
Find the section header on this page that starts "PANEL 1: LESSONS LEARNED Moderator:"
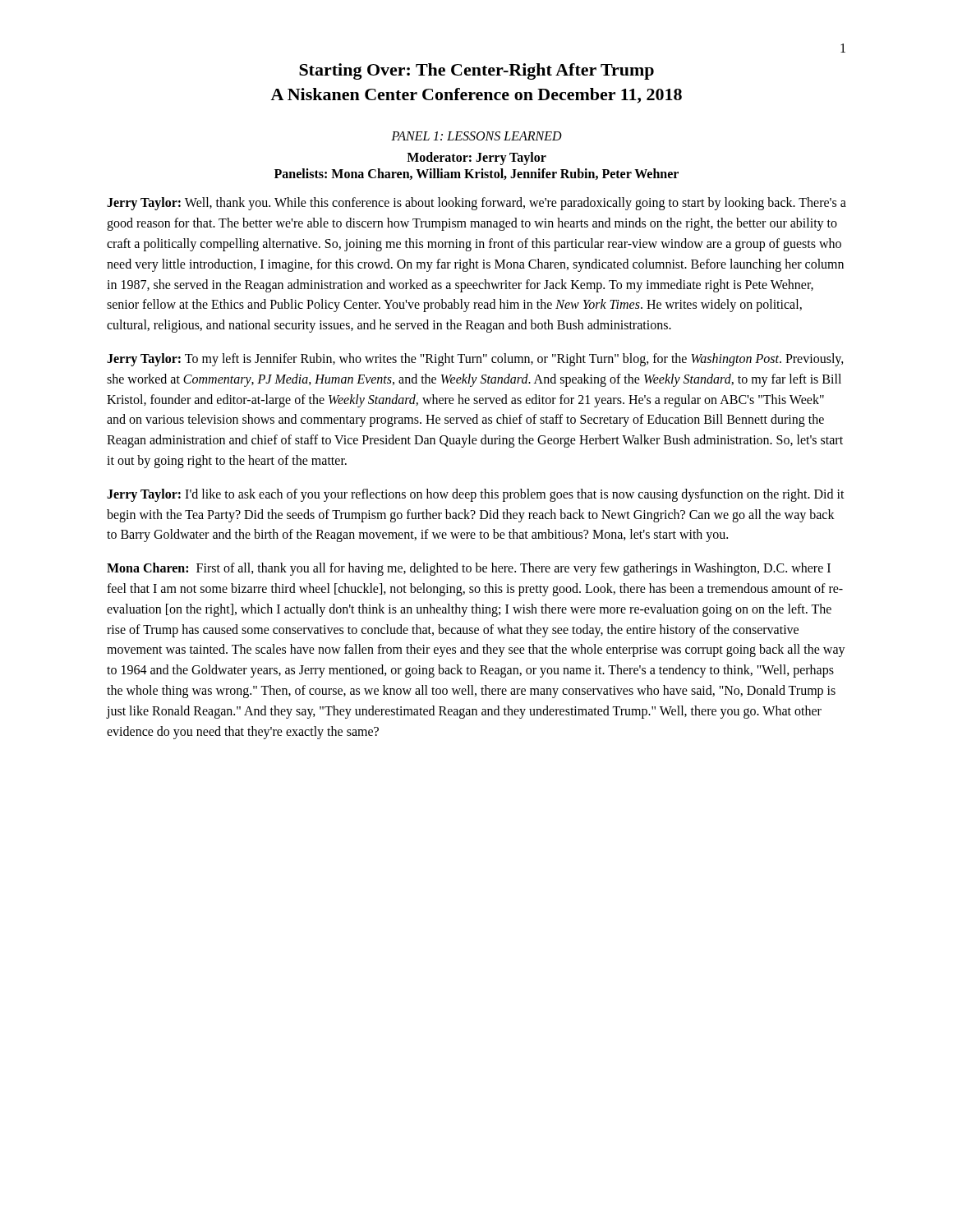(x=476, y=156)
